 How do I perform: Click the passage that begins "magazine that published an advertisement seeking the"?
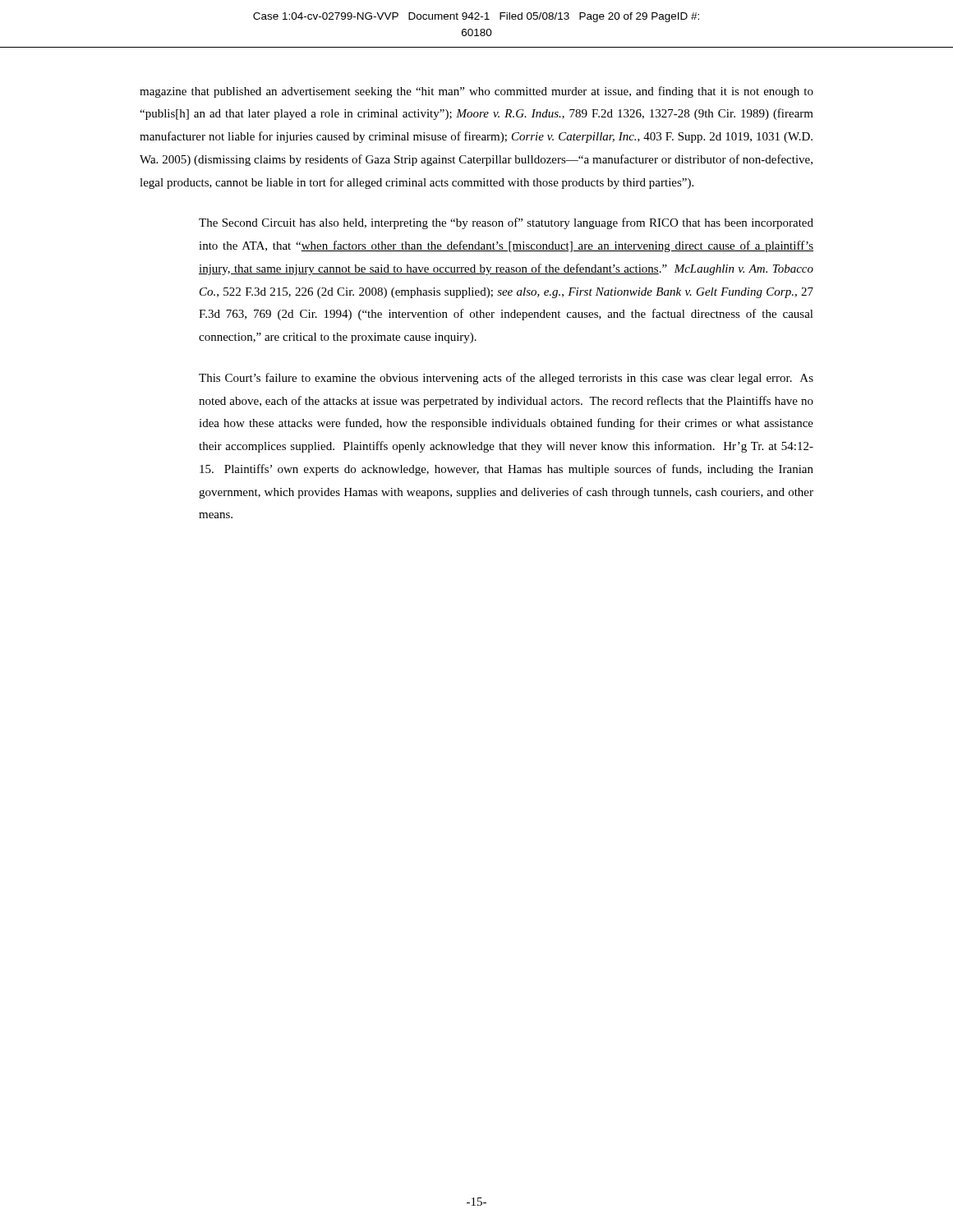coord(476,136)
